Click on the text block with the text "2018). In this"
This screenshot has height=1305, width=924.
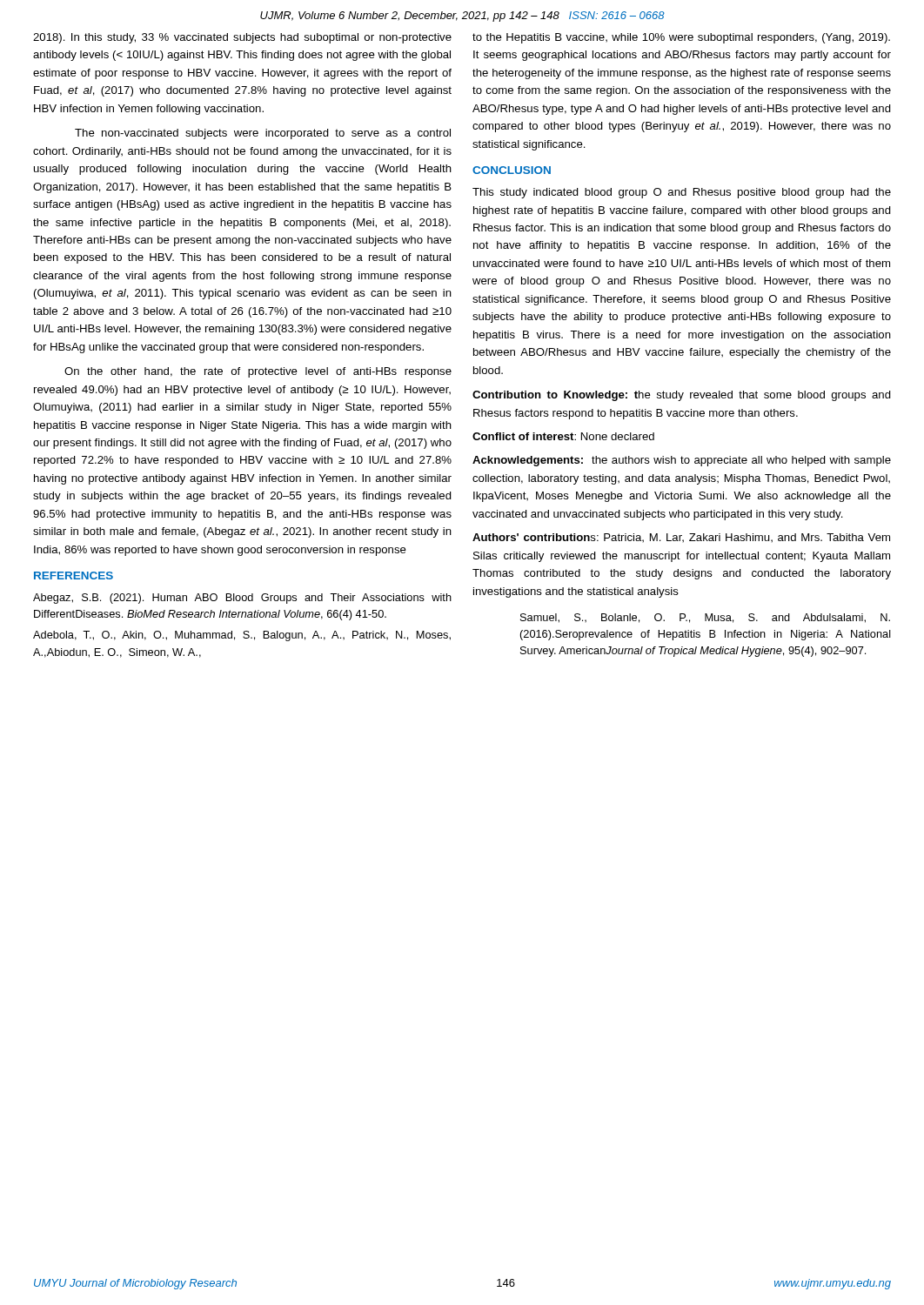tap(242, 73)
